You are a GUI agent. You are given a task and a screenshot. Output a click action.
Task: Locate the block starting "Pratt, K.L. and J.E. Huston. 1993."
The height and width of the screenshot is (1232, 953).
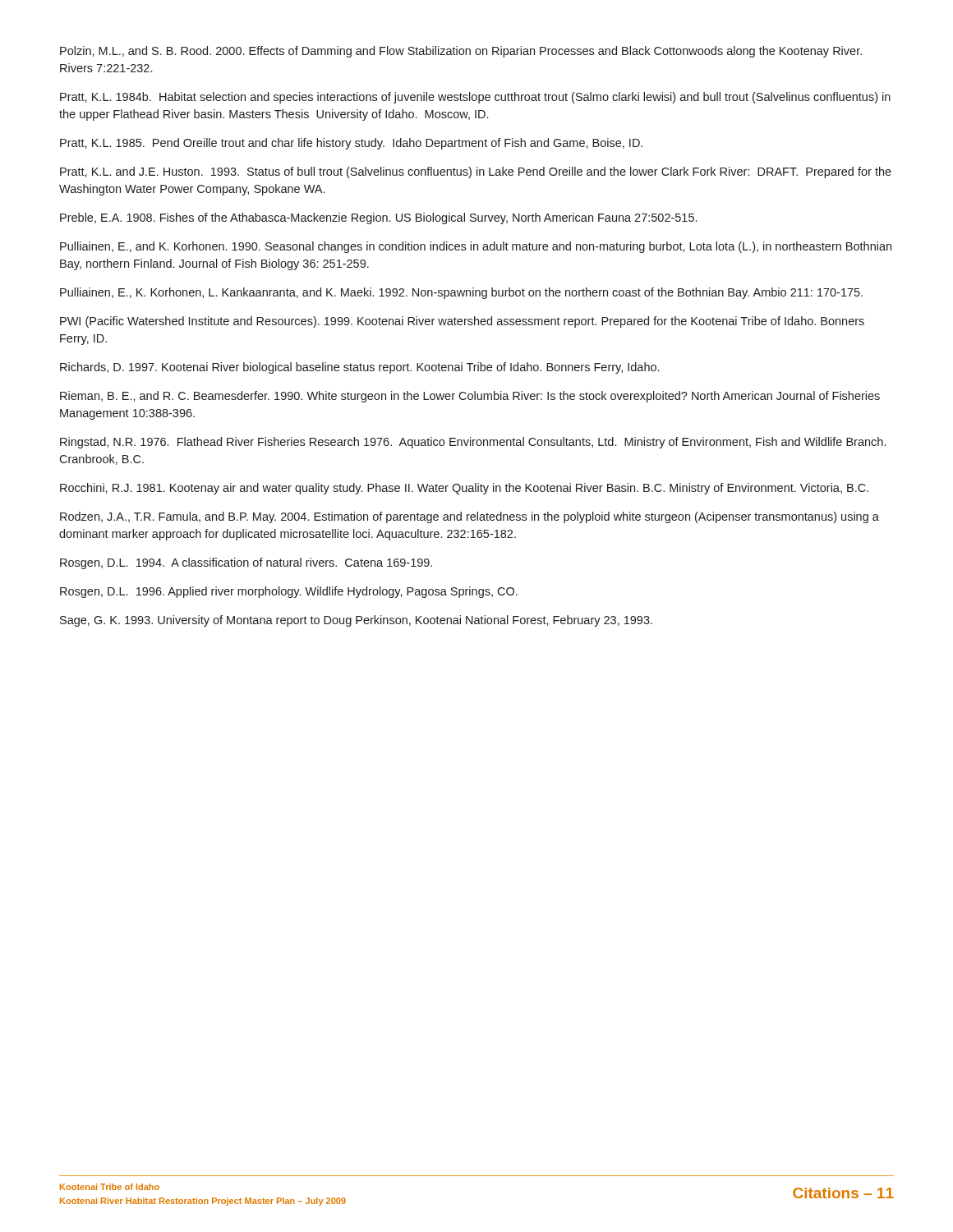475,180
